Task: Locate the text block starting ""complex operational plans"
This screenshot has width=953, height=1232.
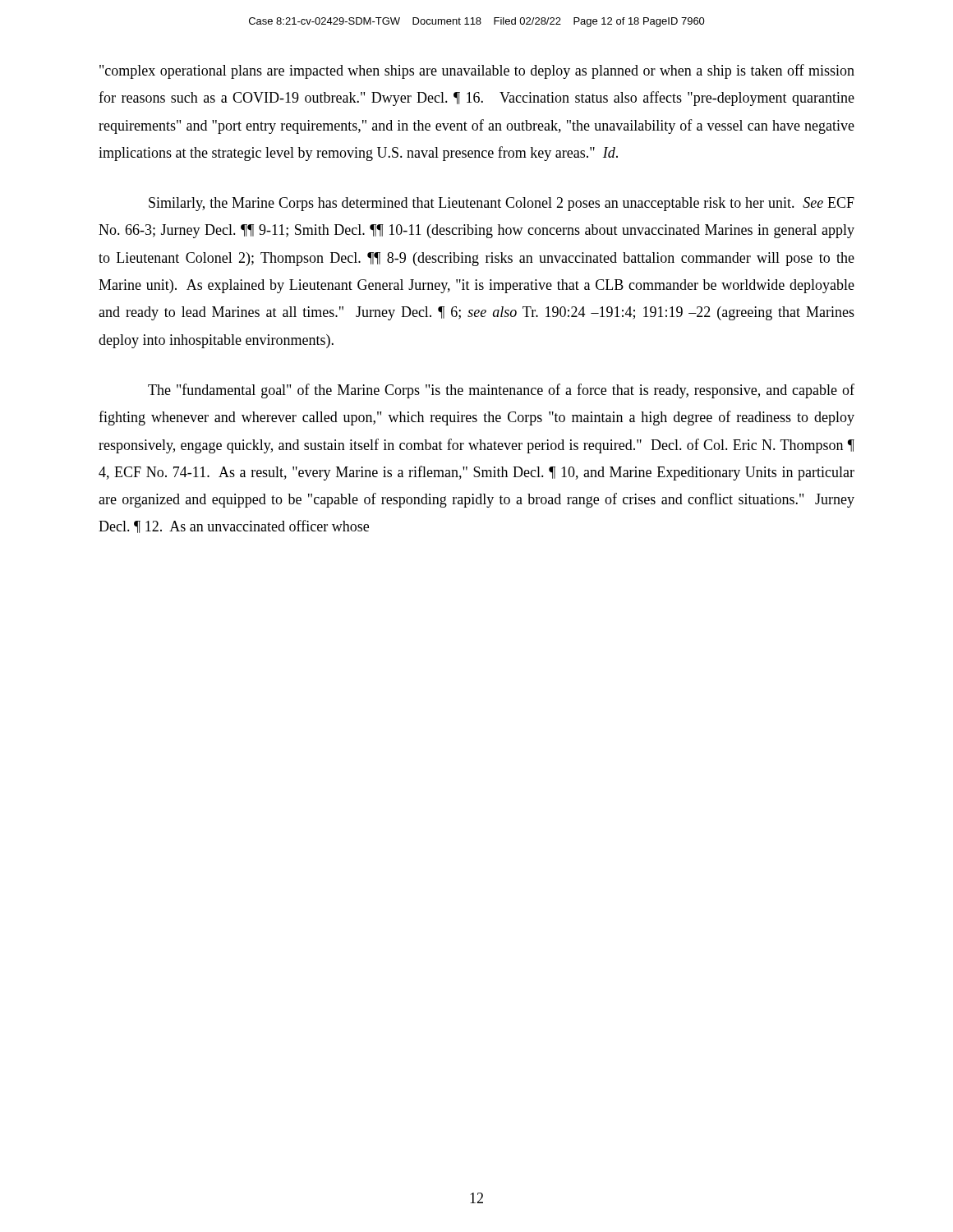Action: point(476,112)
